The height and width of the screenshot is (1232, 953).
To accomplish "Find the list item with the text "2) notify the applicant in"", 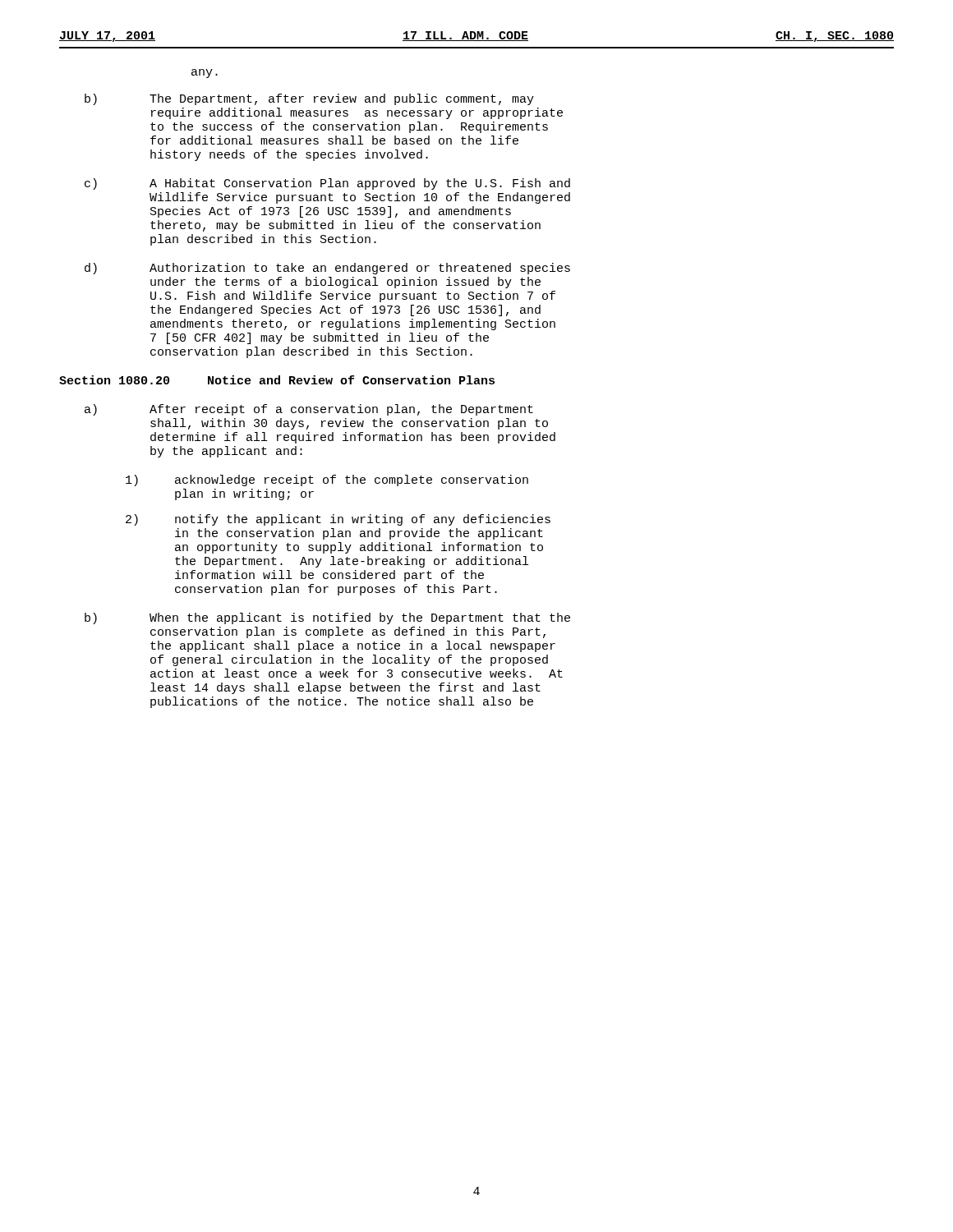I will pyautogui.click(x=509, y=555).
